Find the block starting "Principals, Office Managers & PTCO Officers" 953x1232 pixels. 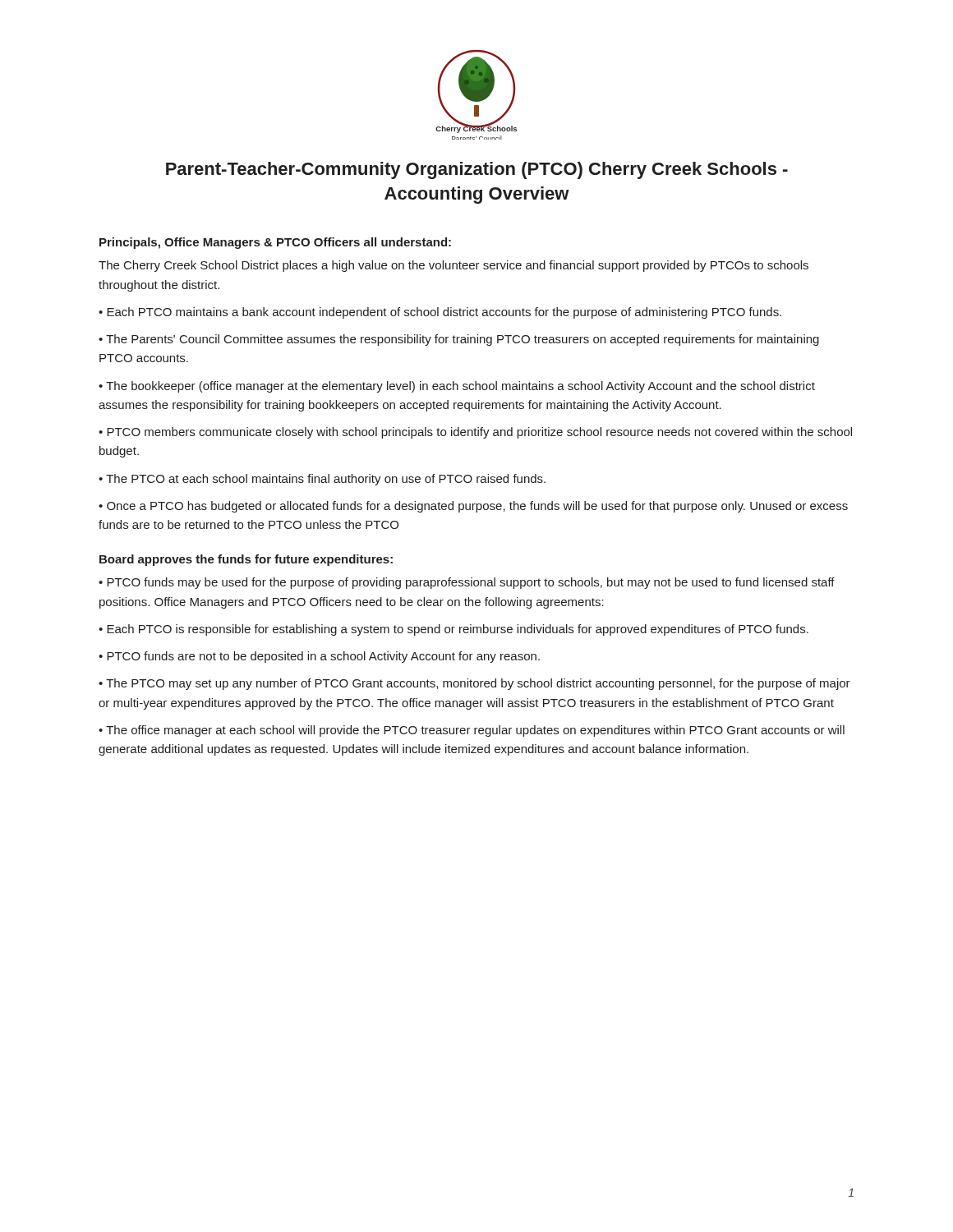point(275,242)
